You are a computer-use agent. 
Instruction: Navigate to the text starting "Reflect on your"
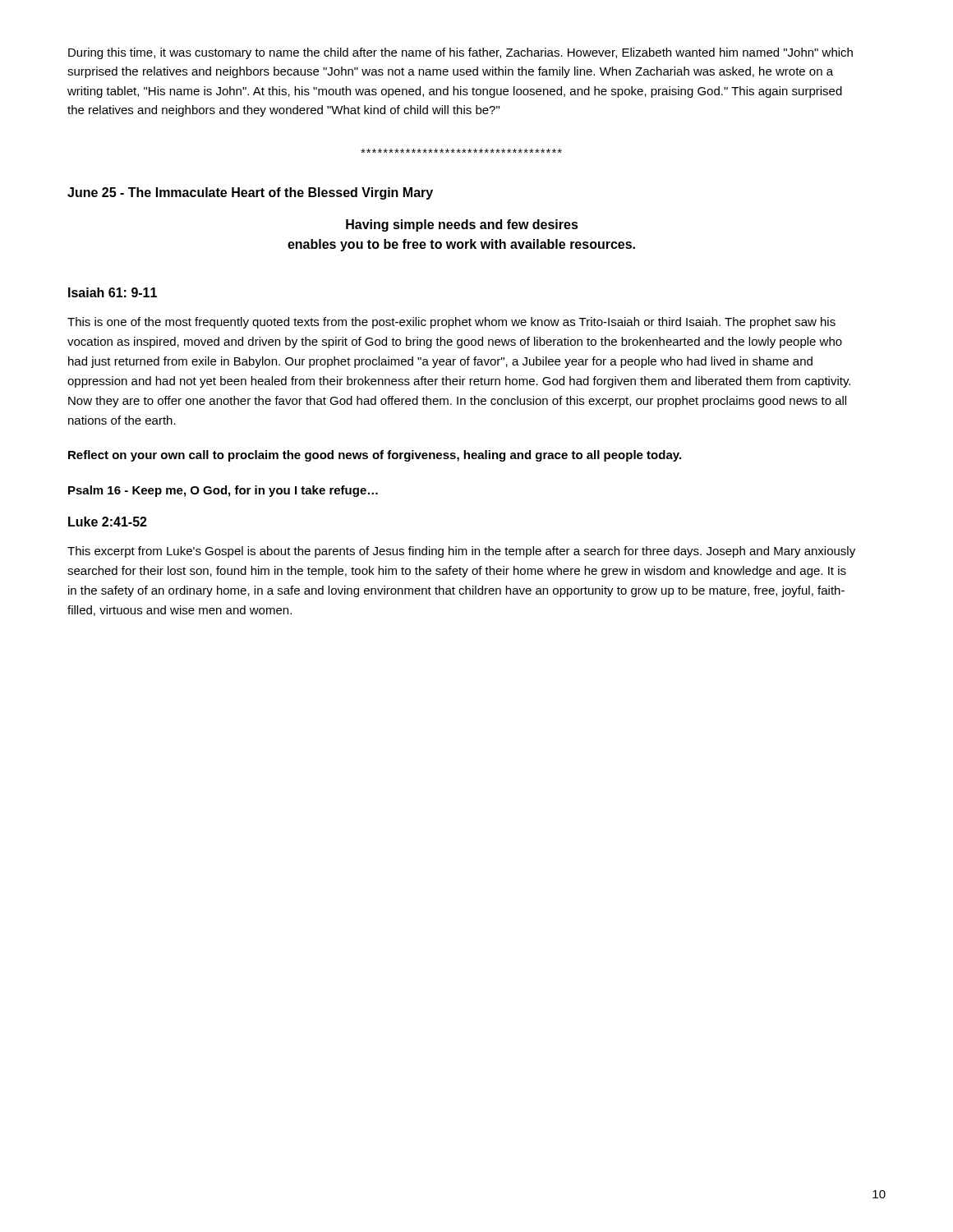[375, 455]
